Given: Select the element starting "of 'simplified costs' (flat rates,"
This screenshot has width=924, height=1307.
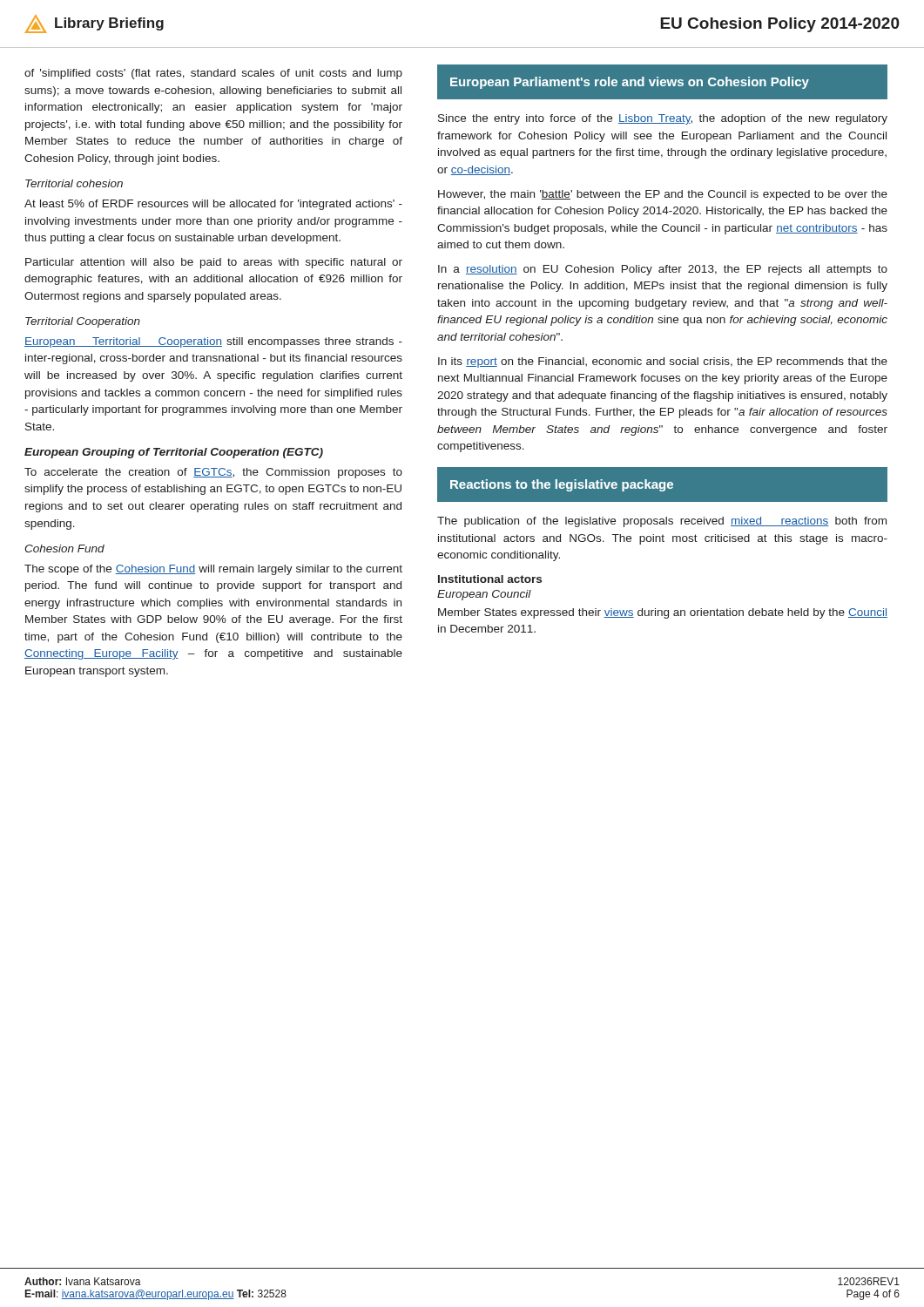Looking at the screenshot, I should 213,116.
